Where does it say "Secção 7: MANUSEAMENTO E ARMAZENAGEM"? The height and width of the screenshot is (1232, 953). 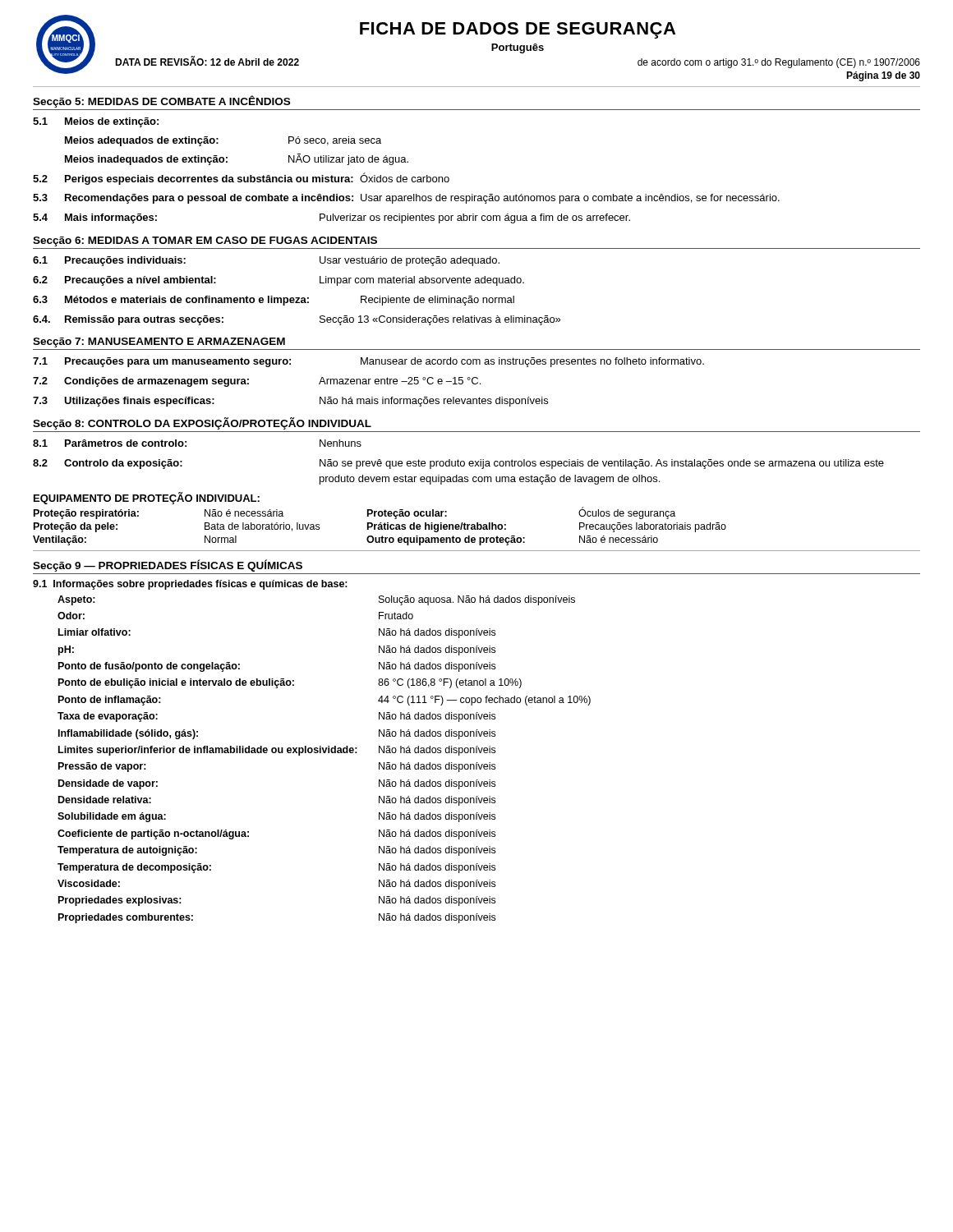[x=159, y=342]
